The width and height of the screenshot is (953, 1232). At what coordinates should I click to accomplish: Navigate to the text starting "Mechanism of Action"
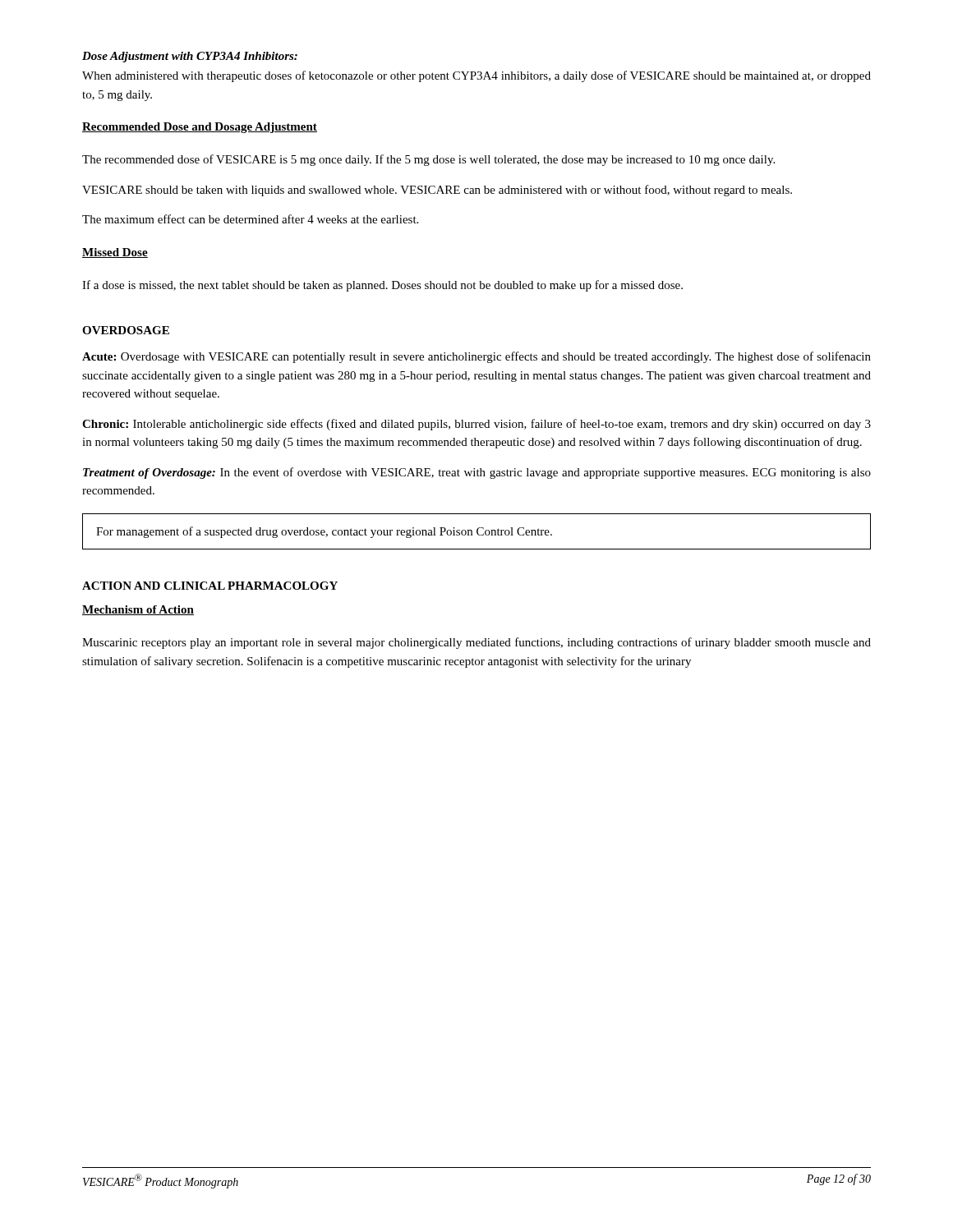pyautogui.click(x=138, y=609)
